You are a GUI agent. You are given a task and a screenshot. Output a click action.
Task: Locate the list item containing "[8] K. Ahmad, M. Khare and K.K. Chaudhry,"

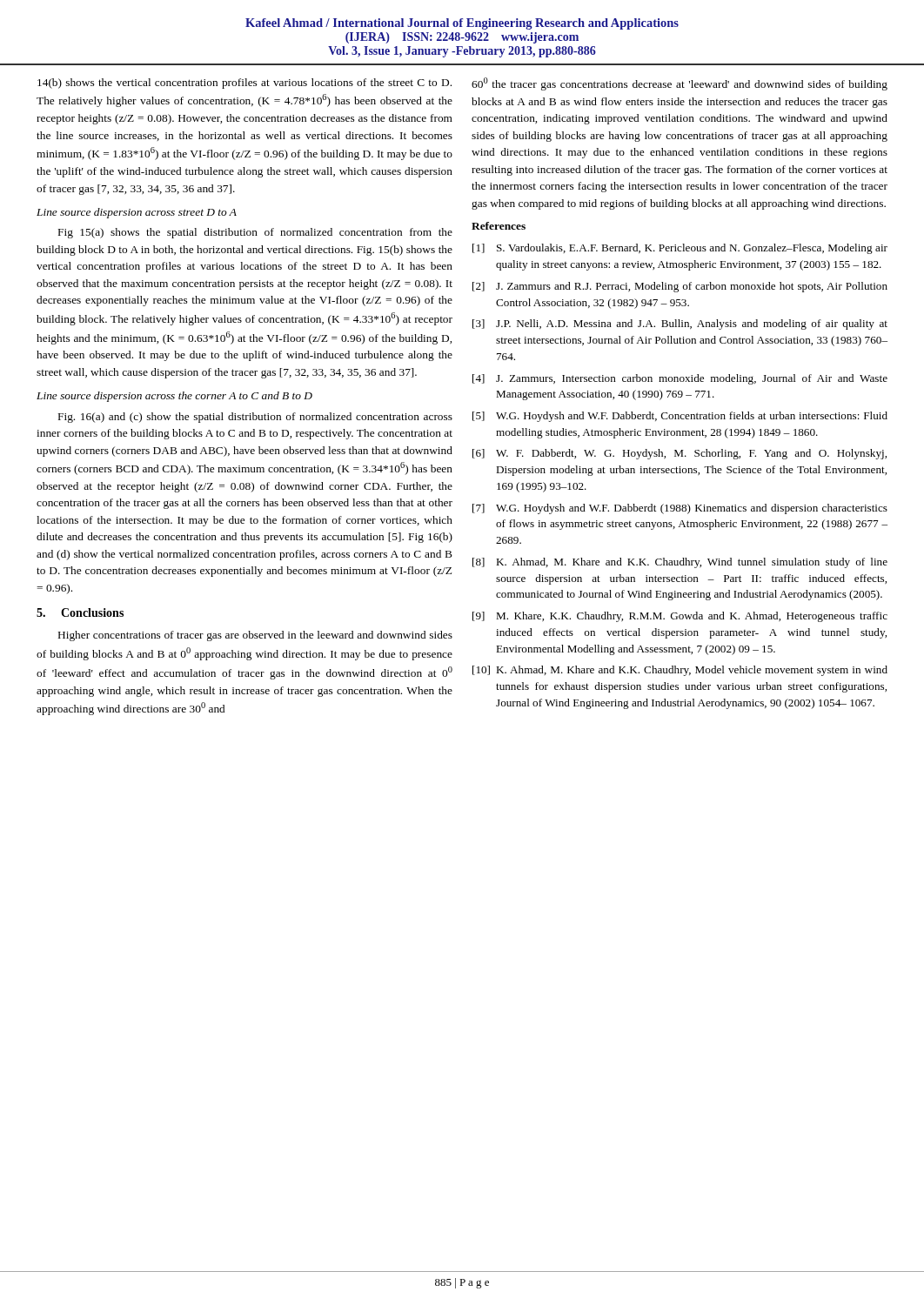[x=680, y=579]
